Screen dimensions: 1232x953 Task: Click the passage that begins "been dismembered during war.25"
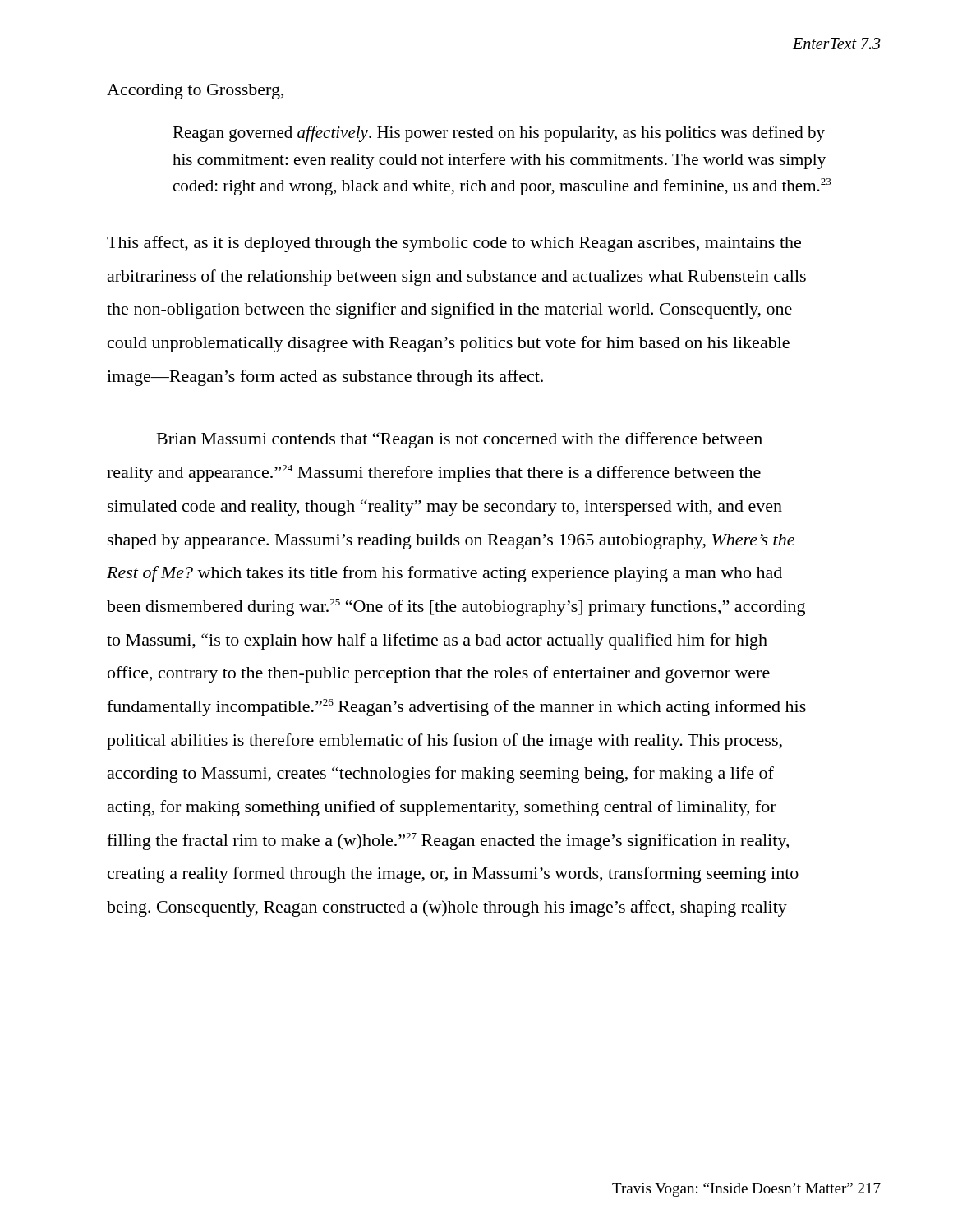456,606
